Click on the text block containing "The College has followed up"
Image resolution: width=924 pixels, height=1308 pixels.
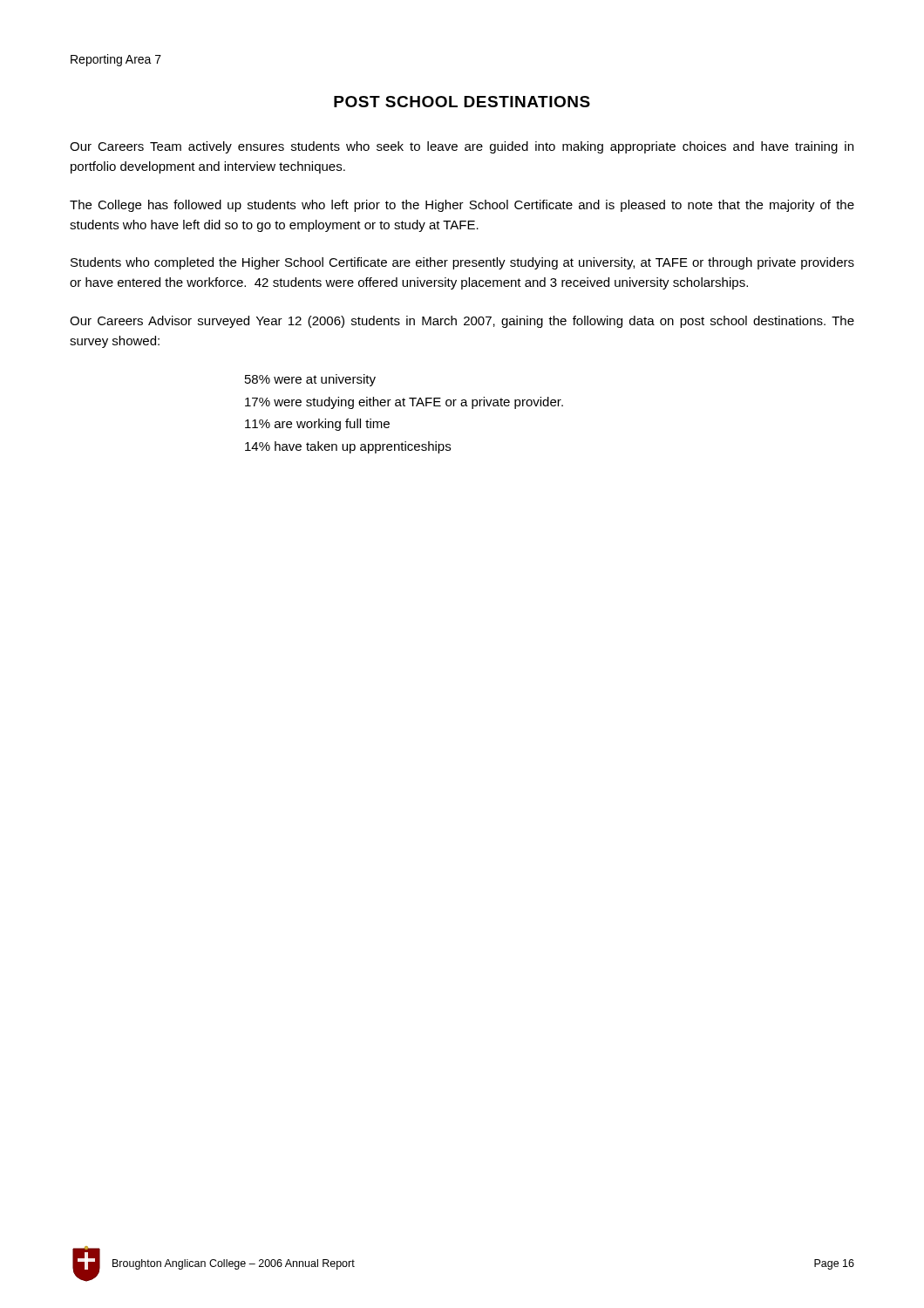point(462,214)
